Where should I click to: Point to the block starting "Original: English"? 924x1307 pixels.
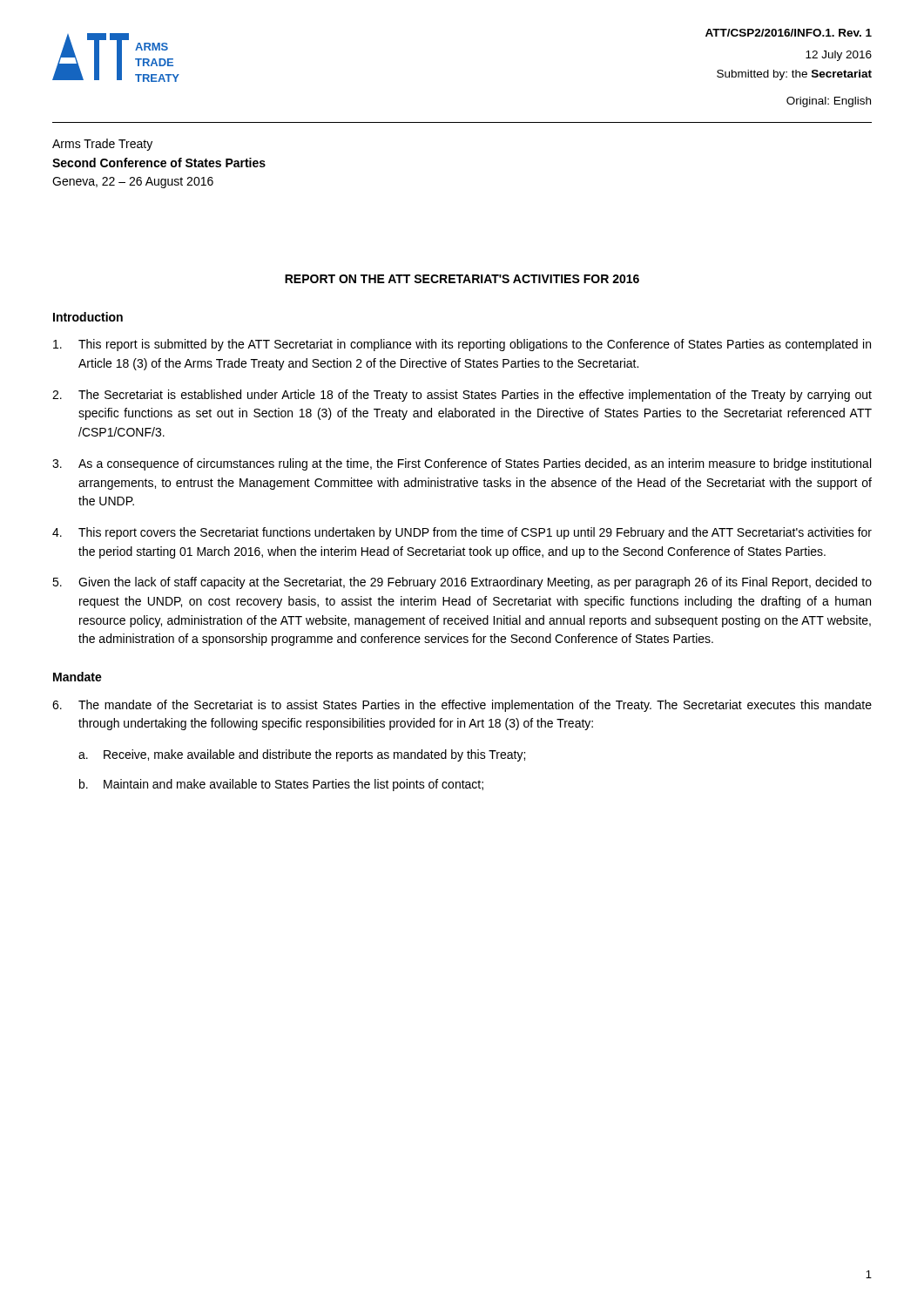(x=829, y=101)
